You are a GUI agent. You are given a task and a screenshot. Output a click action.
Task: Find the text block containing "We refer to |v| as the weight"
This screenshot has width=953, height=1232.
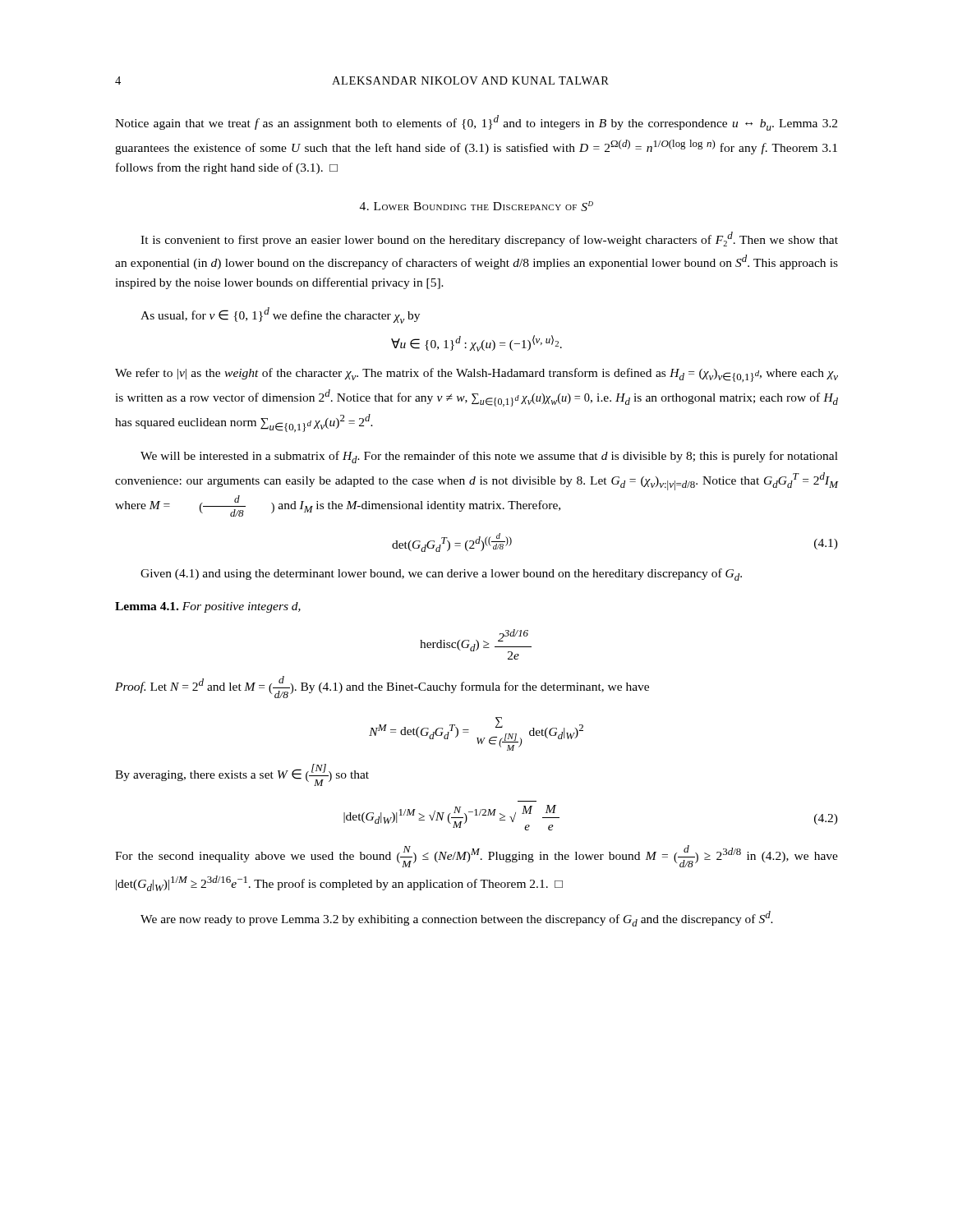pyautogui.click(x=476, y=399)
